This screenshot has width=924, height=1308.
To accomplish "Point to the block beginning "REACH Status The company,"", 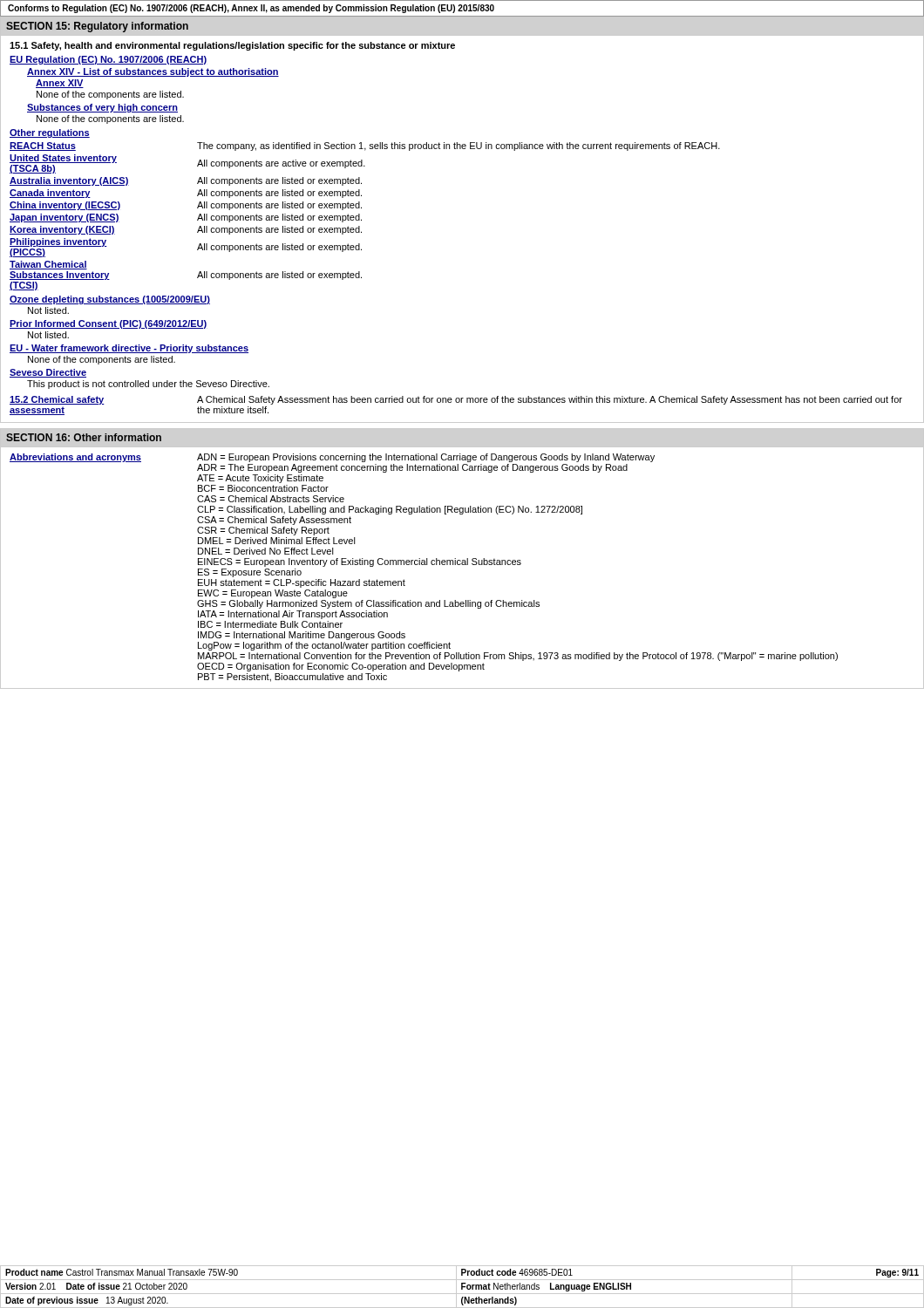I will pyautogui.click(x=462, y=146).
